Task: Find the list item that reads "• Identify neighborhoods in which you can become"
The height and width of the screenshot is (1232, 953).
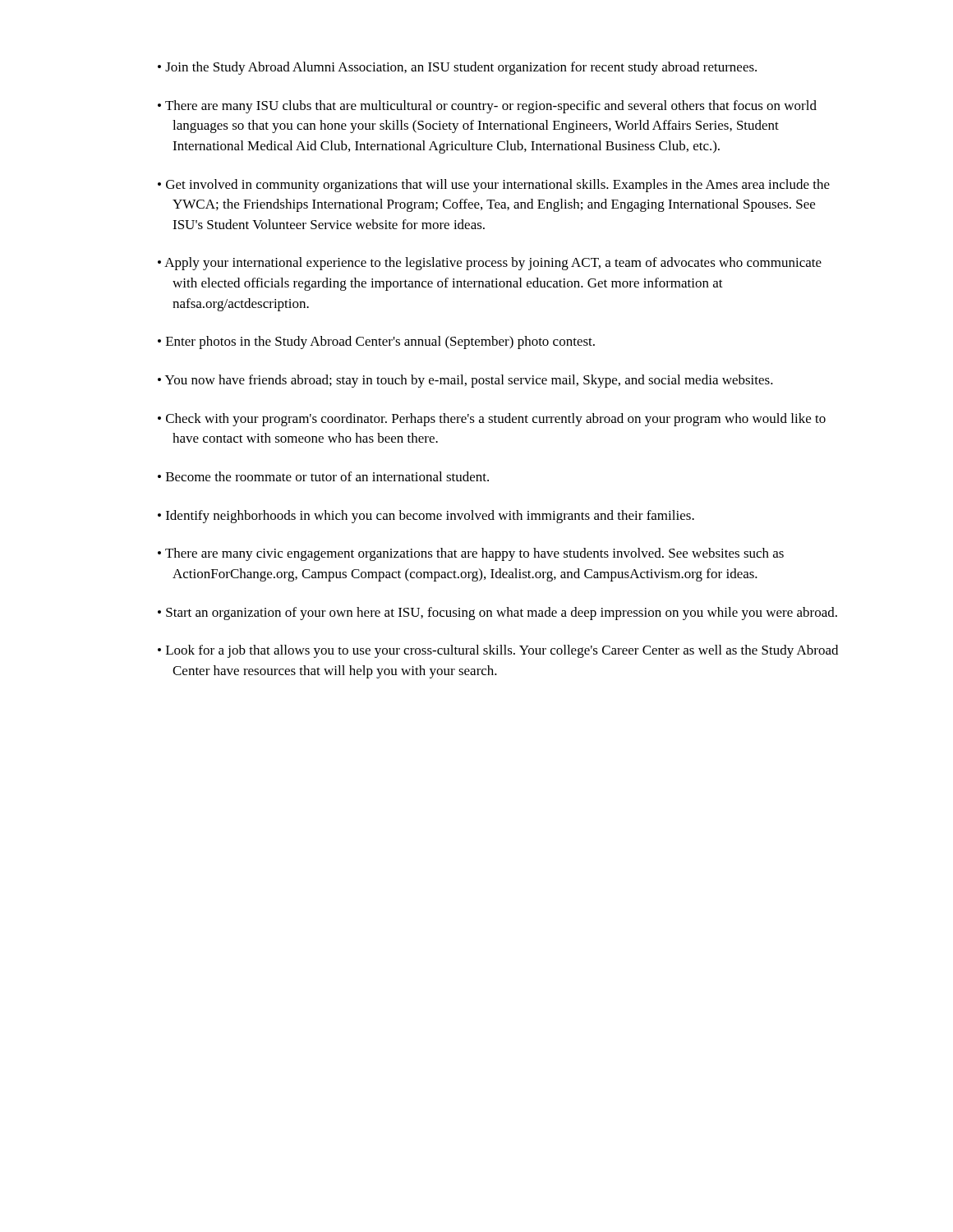Action: [476, 516]
